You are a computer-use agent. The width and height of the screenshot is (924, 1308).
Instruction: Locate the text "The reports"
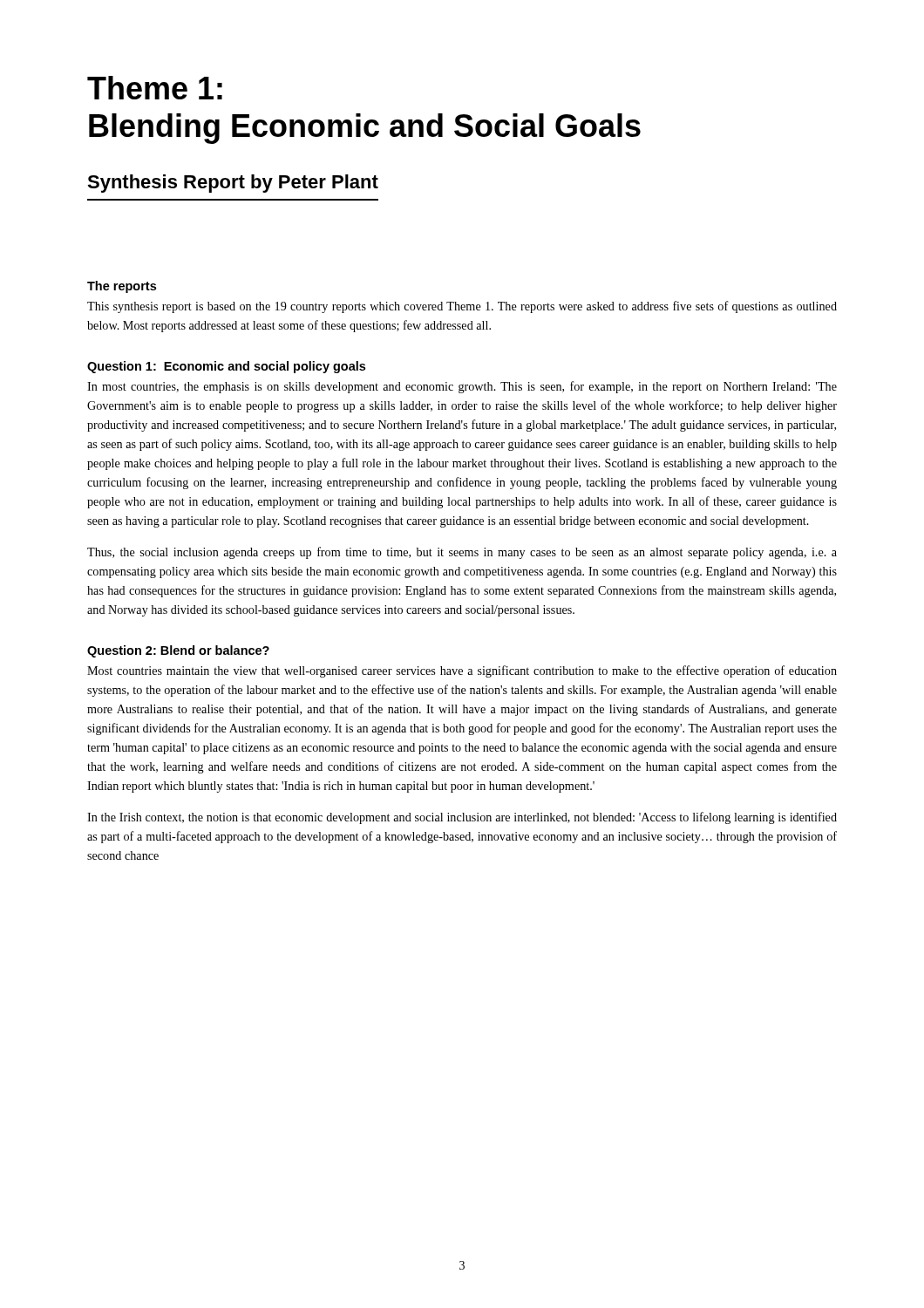(x=122, y=286)
